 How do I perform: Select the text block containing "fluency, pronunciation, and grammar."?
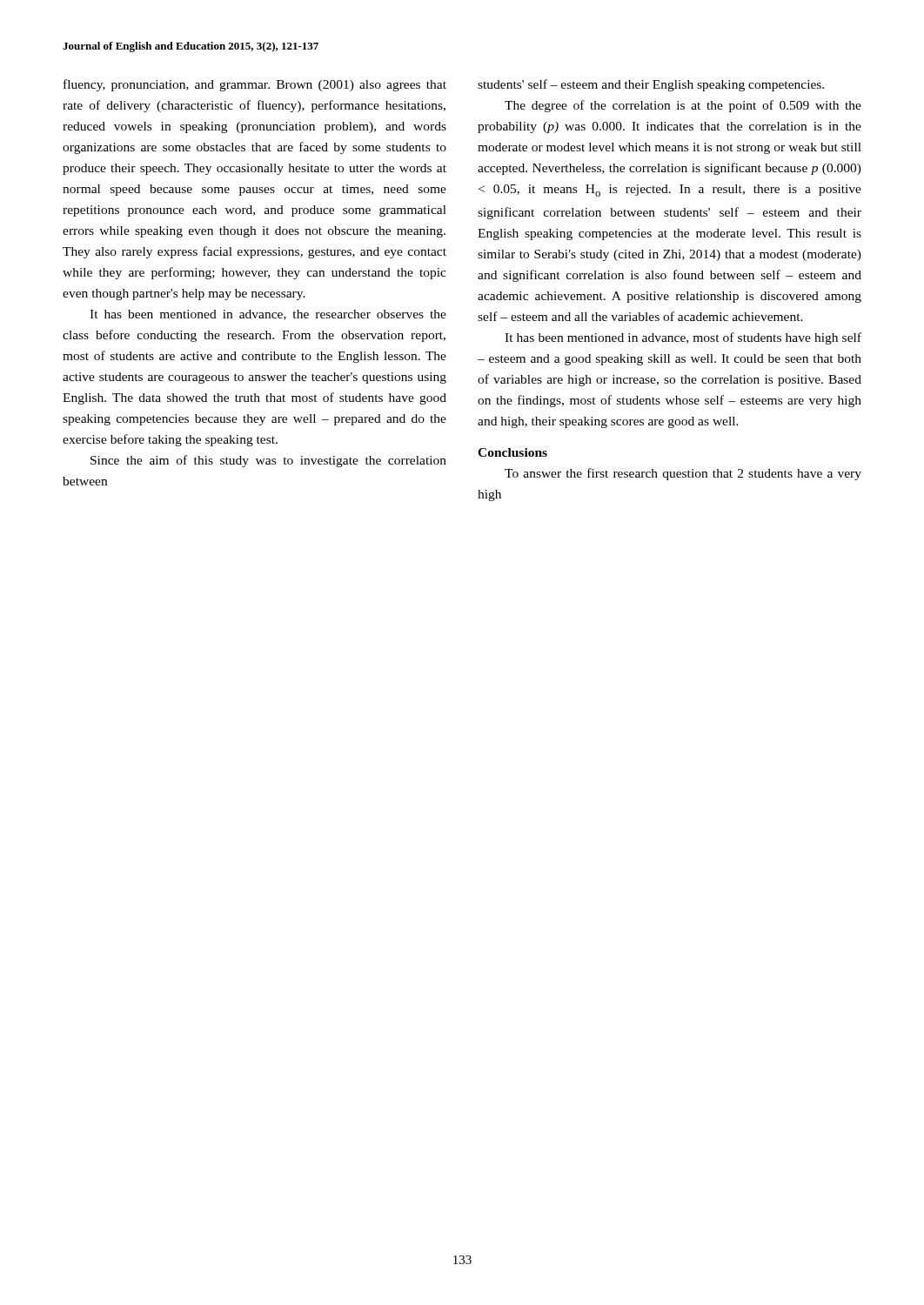(x=255, y=189)
